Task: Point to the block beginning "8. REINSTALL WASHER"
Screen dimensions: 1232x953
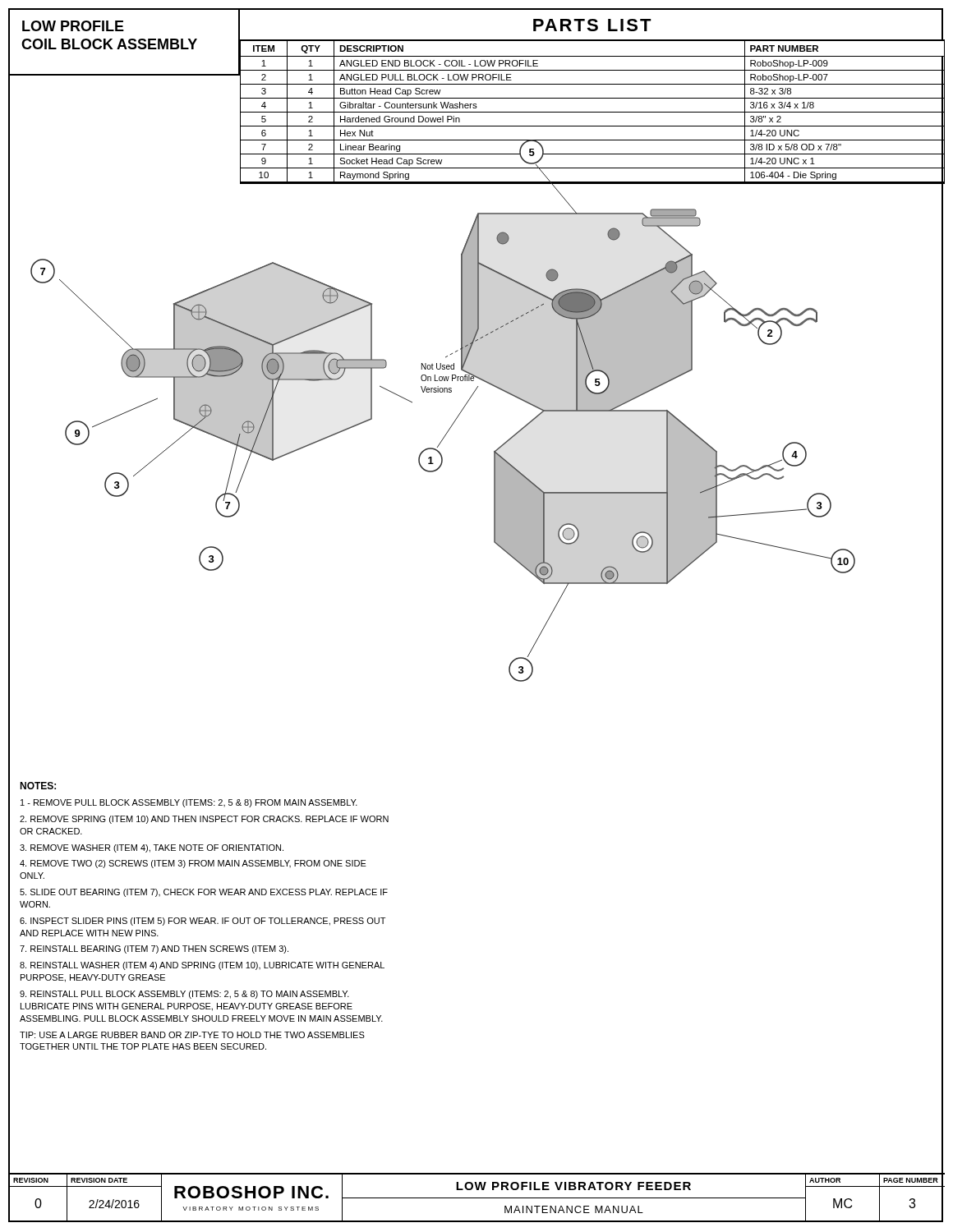Action: [x=202, y=971]
